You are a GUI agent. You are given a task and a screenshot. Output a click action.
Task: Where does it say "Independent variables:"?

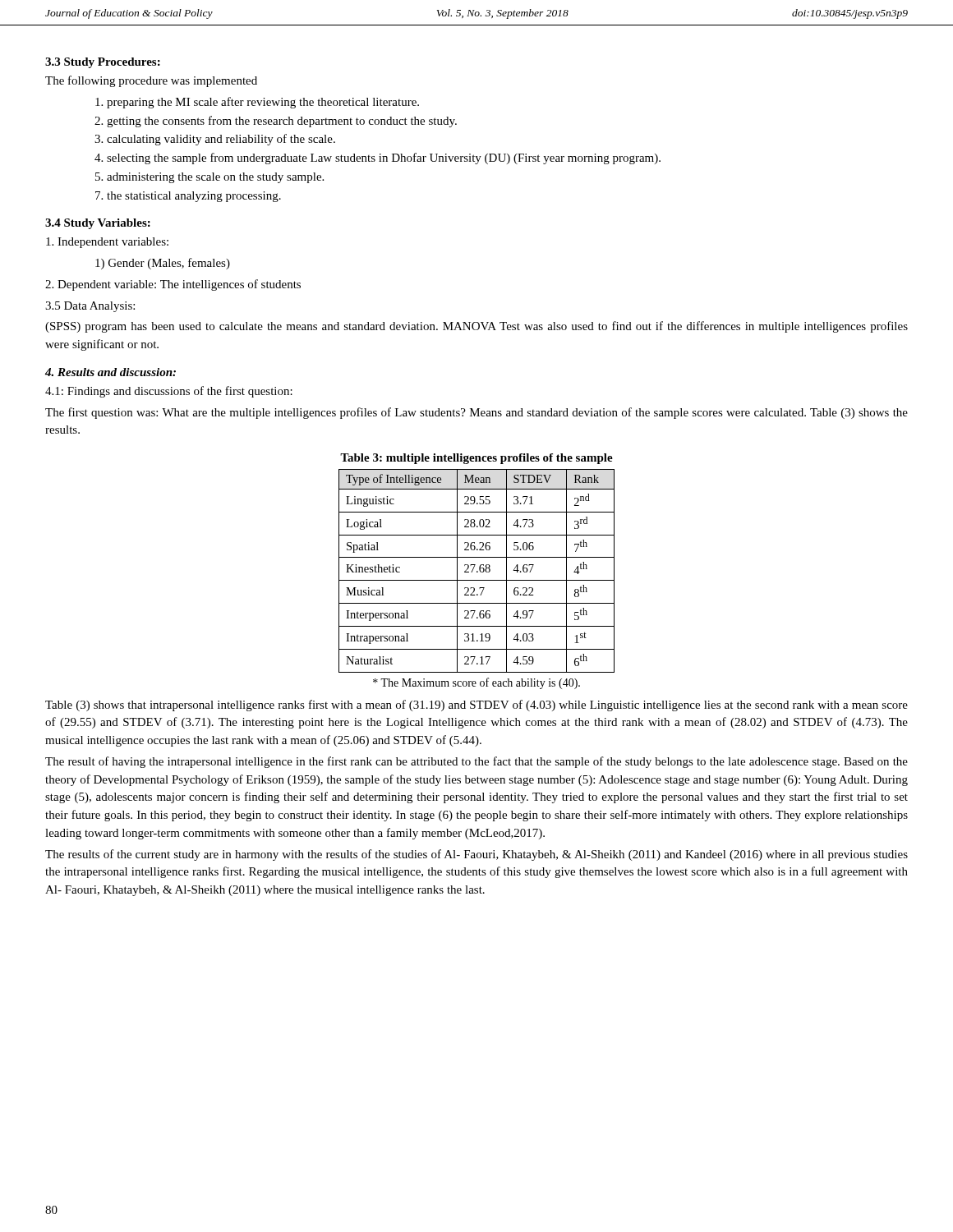click(107, 242)
